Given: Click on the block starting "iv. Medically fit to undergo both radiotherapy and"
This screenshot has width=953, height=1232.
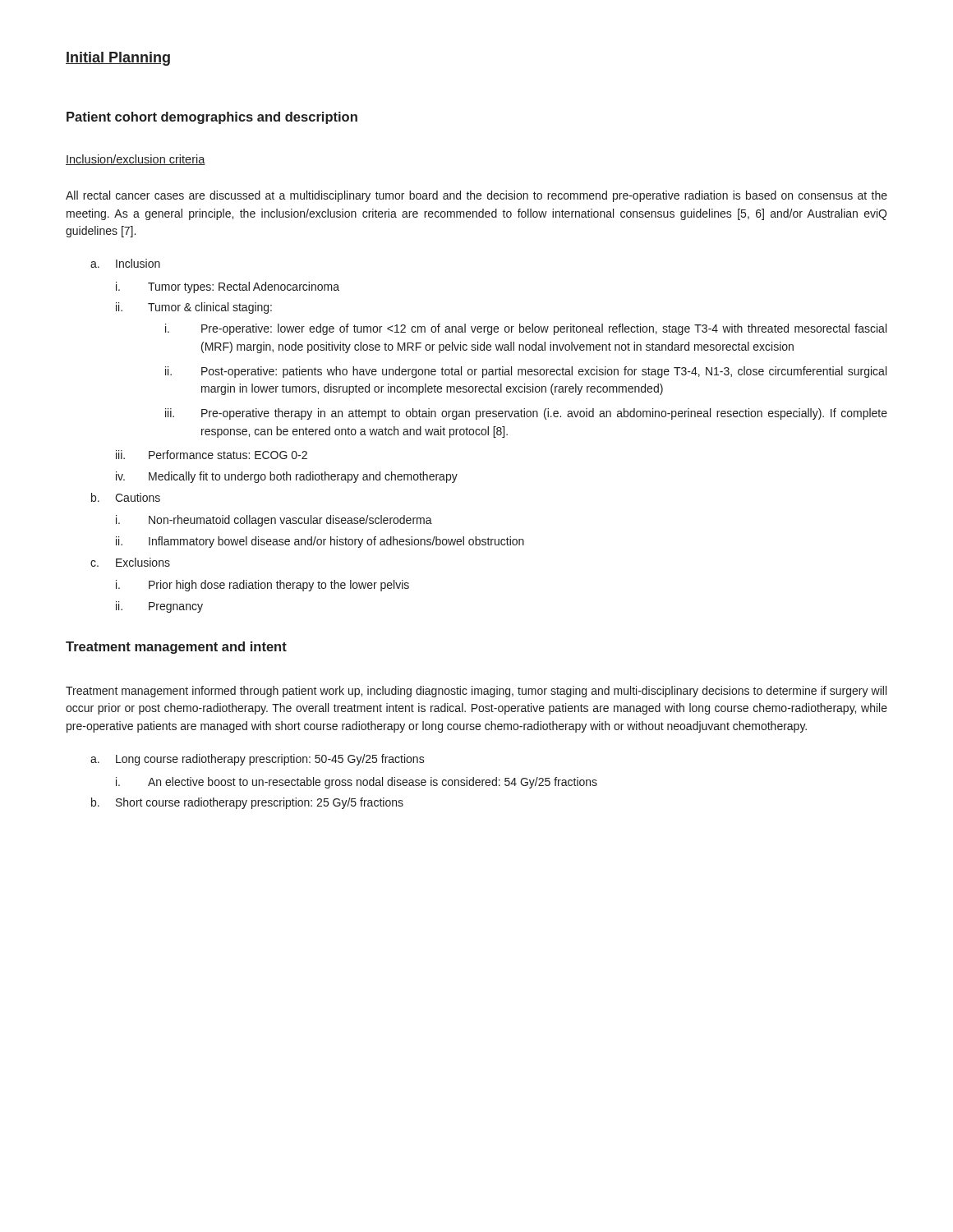Looking at the screenshot, I should point(286,477).
